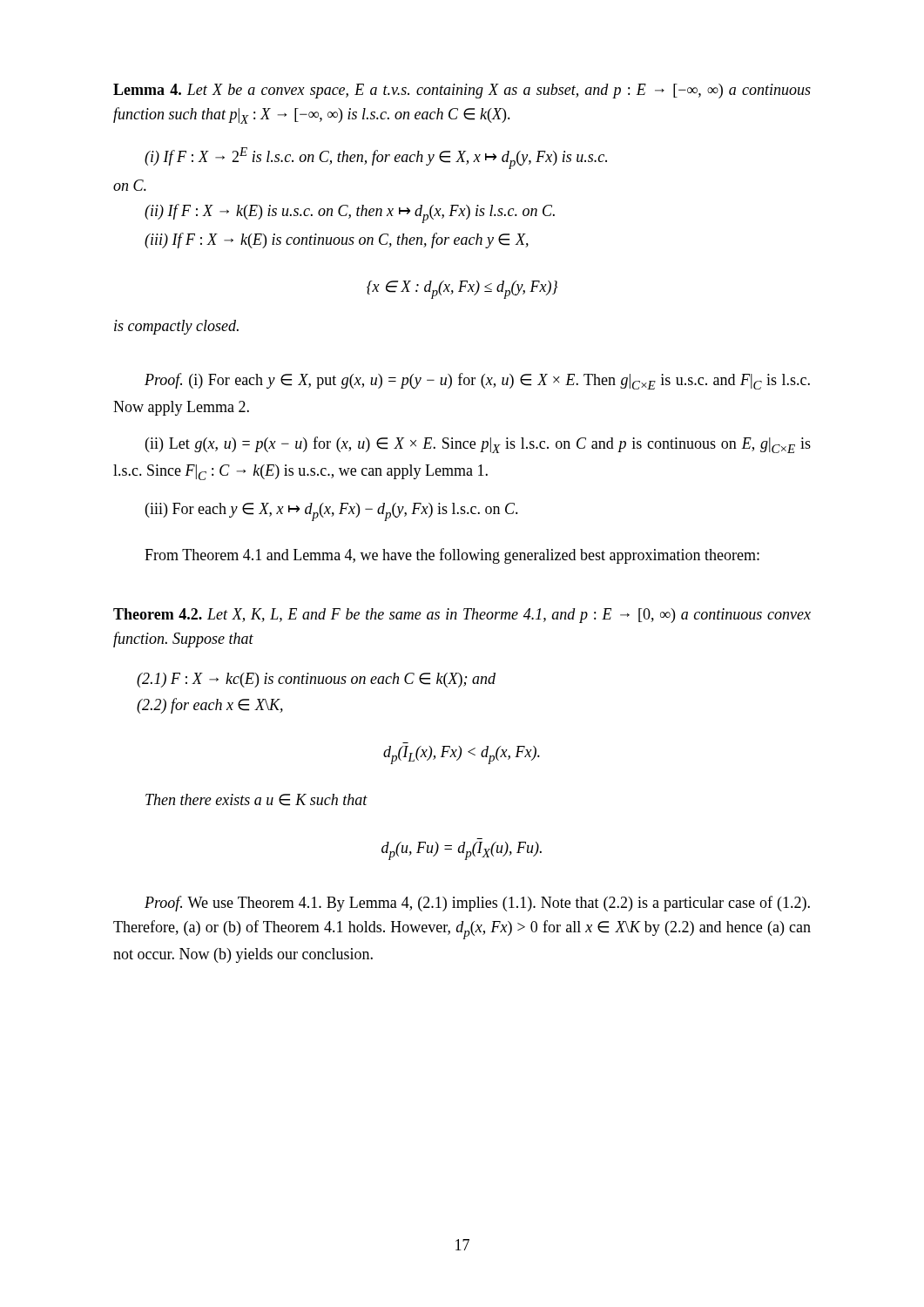Screen dimensions: 1307x924
Task: Click the passage that begins "Then there exists a u ∈ K such"
Action: pos(256,800)
